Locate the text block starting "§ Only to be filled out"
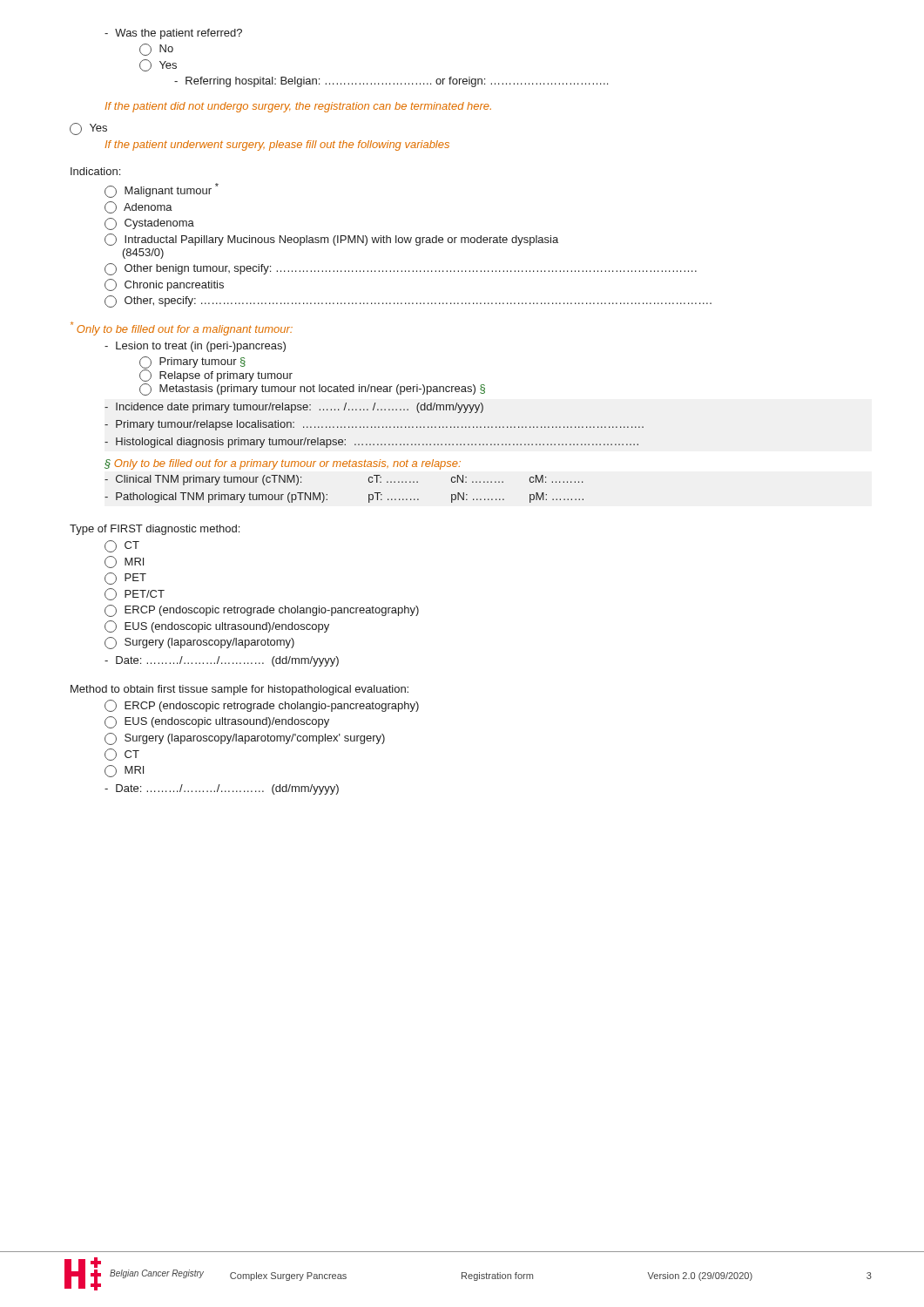The image size is (924, 1307). pyautogui.click(x=283, y=463)
